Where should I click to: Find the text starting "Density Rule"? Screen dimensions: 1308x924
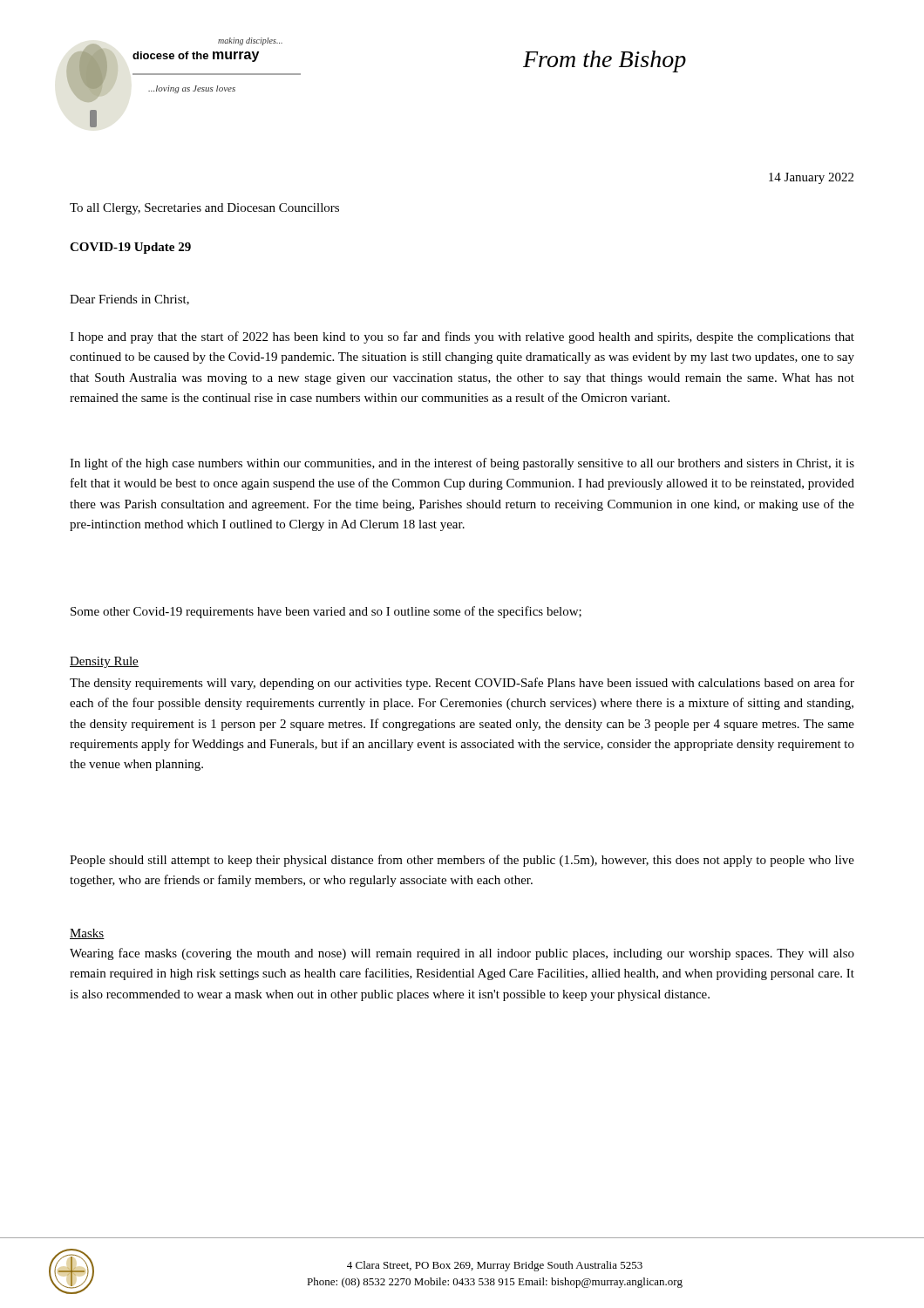(x=104, y=661)
